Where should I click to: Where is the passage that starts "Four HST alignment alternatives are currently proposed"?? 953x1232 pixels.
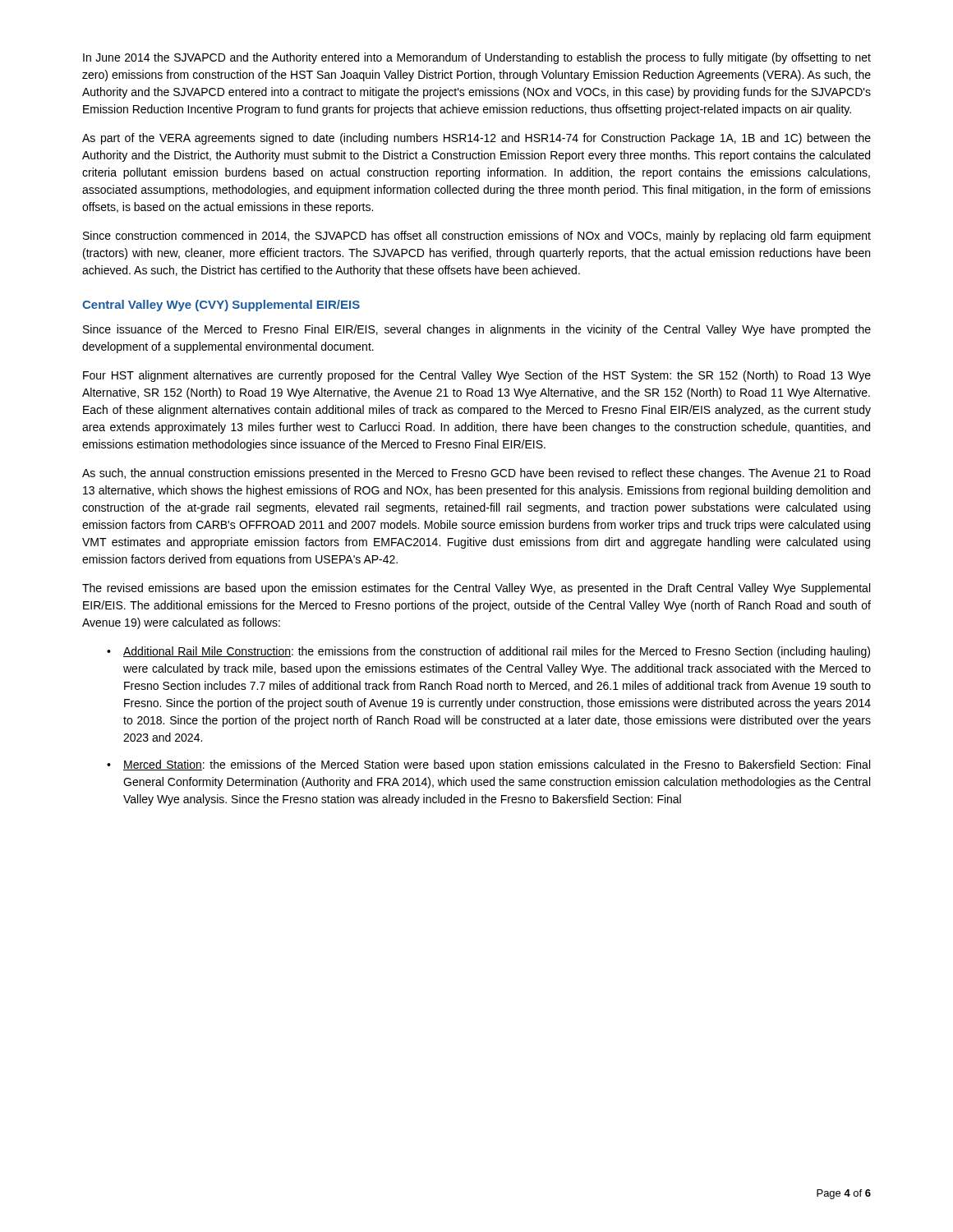coord(476,410)
